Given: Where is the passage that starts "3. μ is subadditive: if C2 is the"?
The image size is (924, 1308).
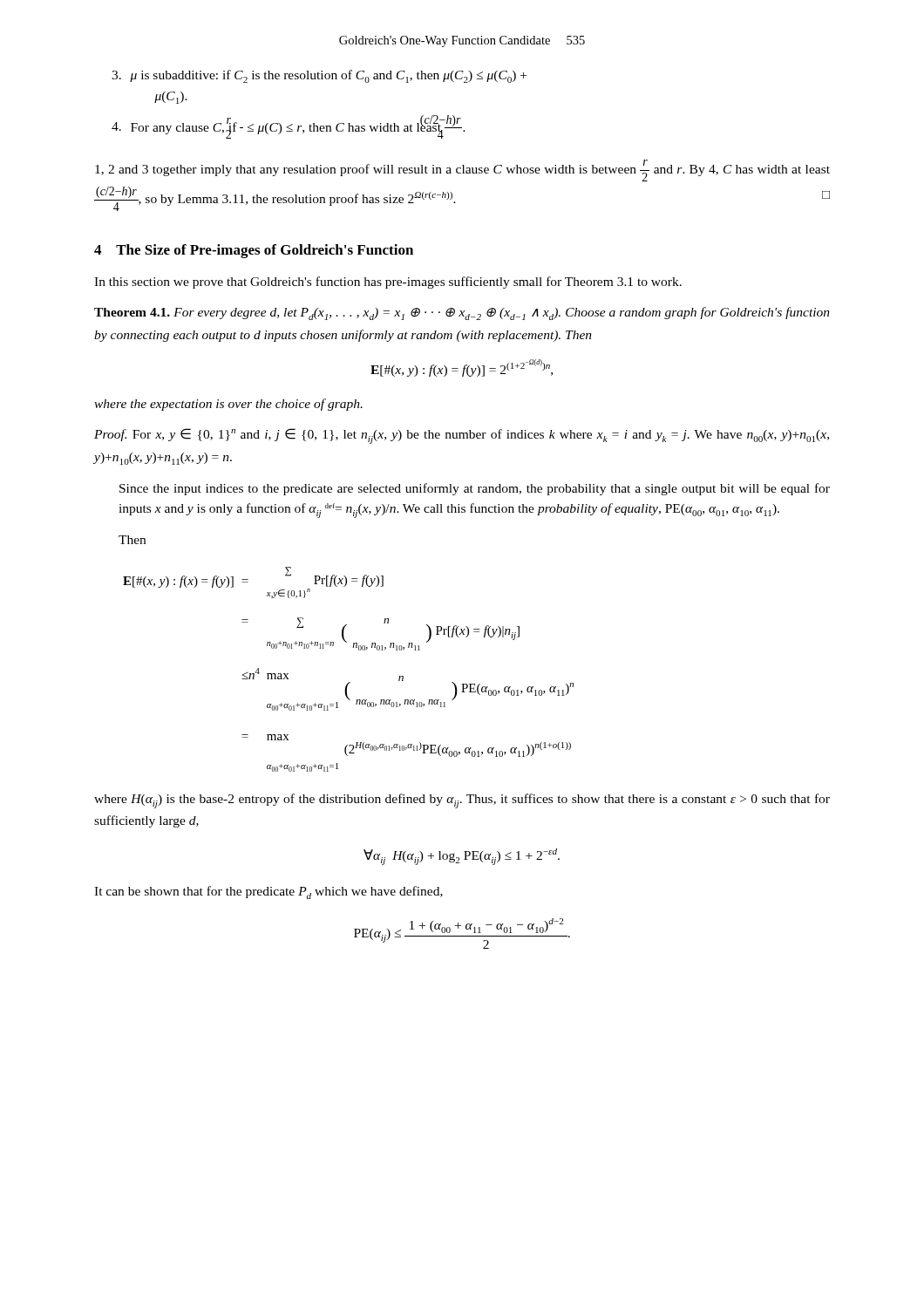Looking at the screenshot, I should (x=320, y=86).
